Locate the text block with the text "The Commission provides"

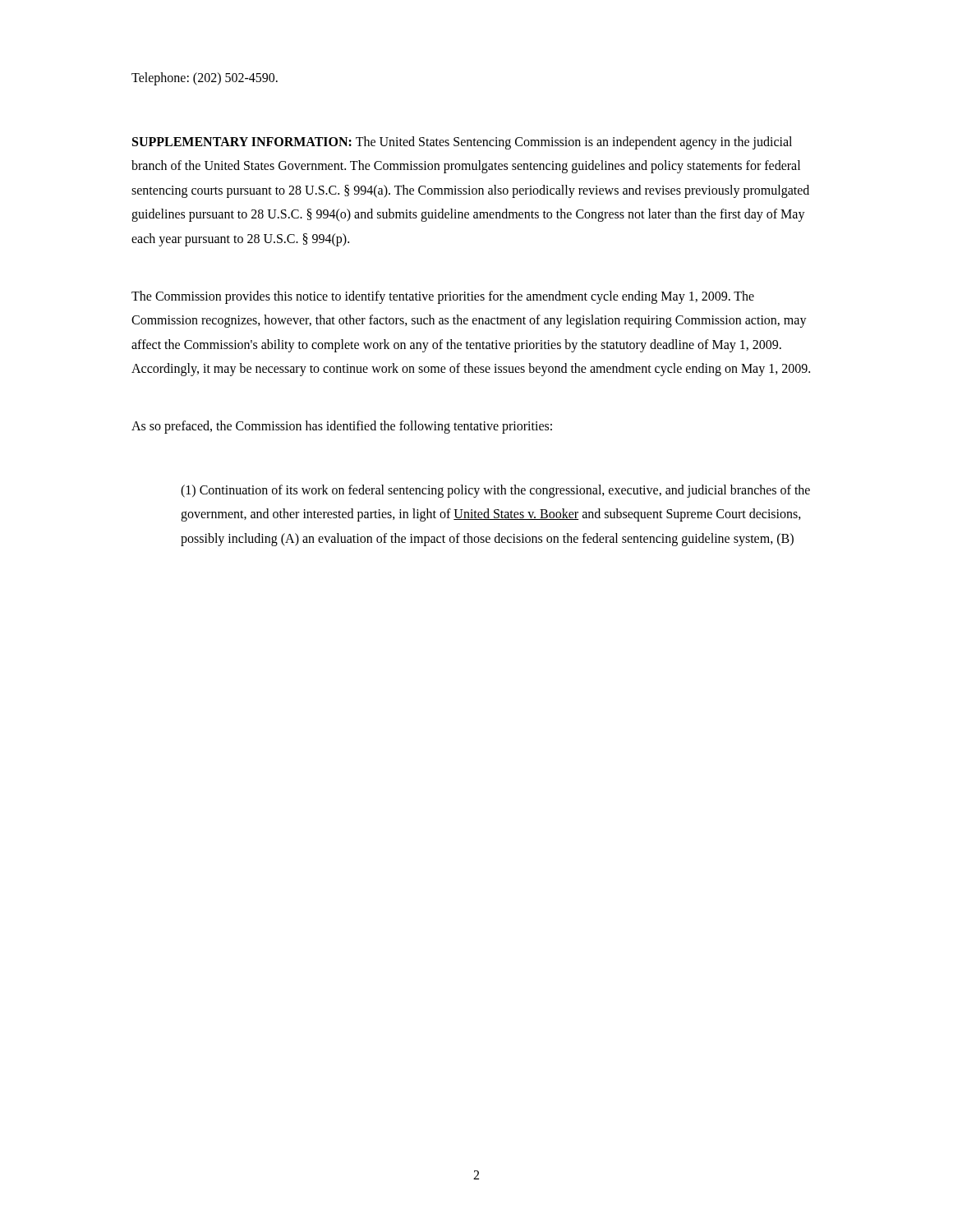[x=471, y=332]
